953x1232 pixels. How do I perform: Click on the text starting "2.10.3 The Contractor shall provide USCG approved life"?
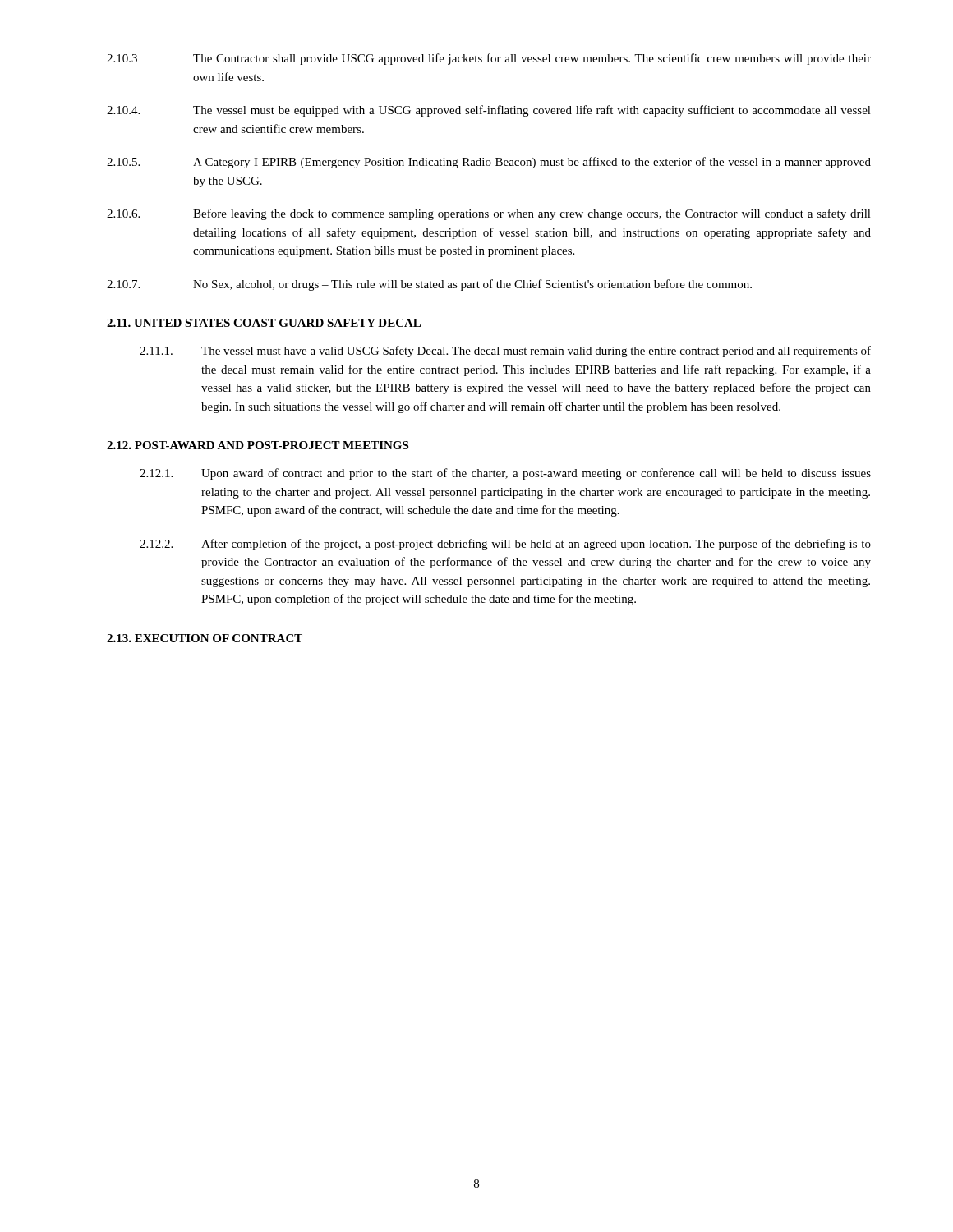(489, 68)
